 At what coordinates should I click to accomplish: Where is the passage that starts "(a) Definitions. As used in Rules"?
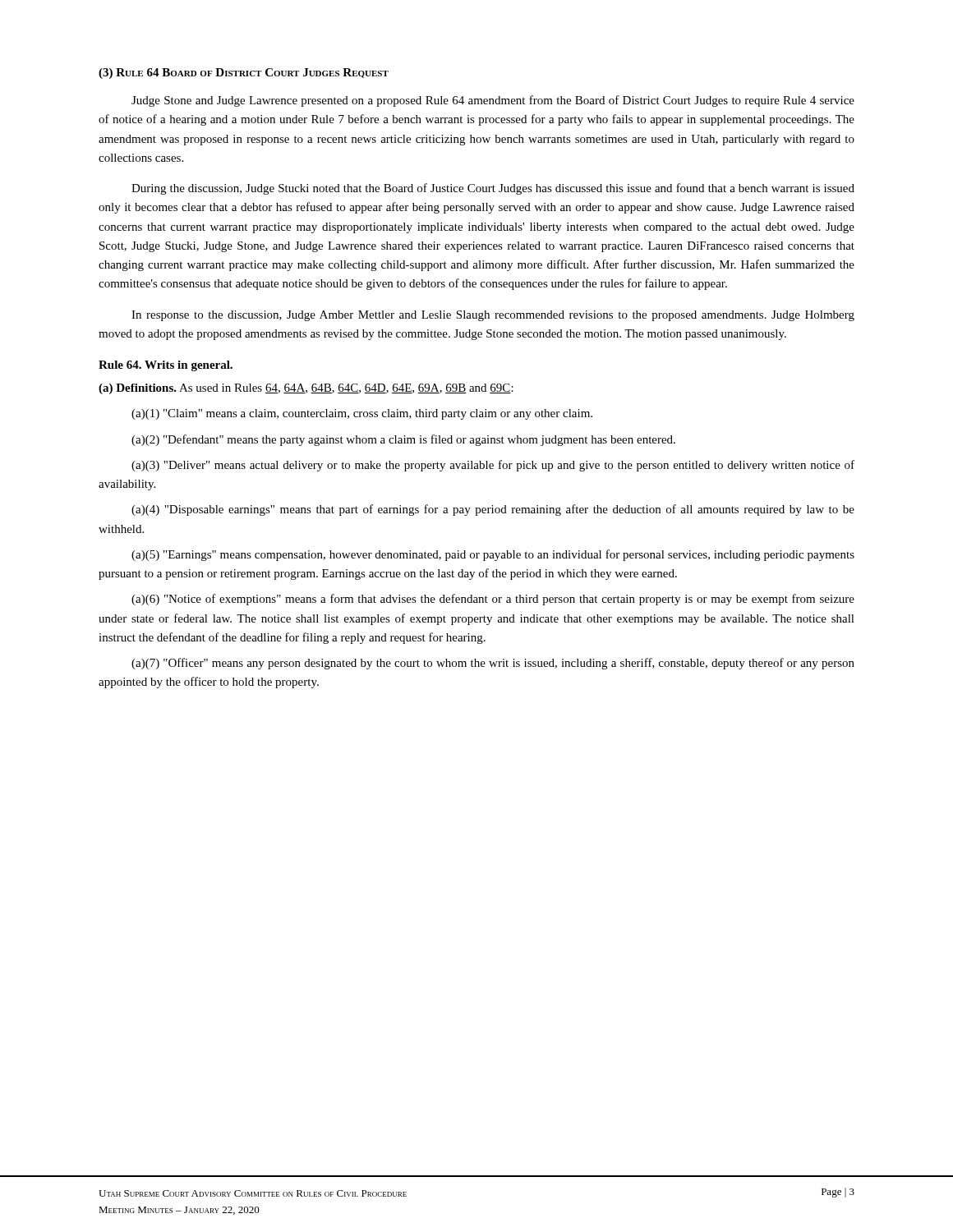306,388
